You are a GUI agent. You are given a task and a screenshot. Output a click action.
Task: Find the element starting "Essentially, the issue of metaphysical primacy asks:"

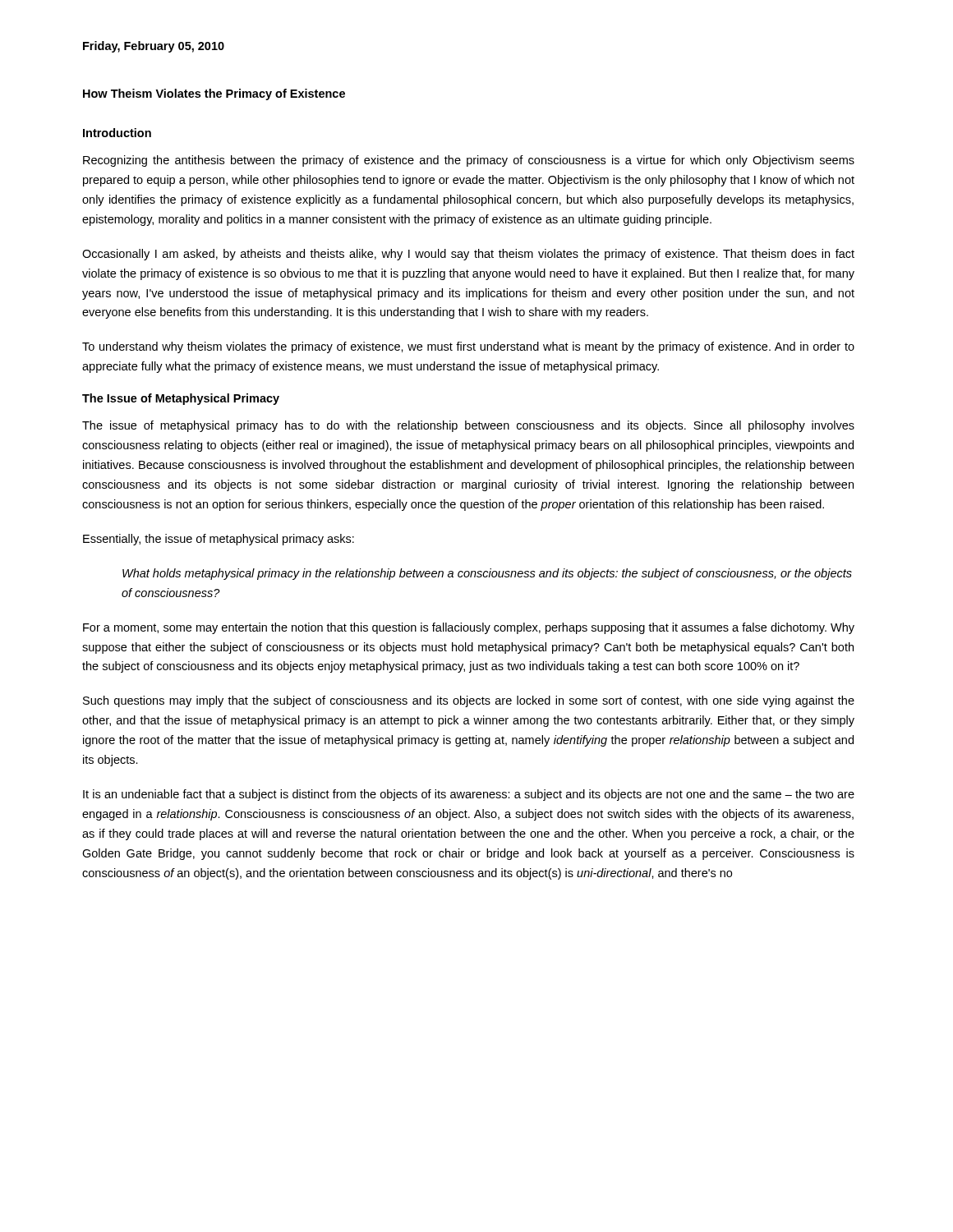(218, 539)
